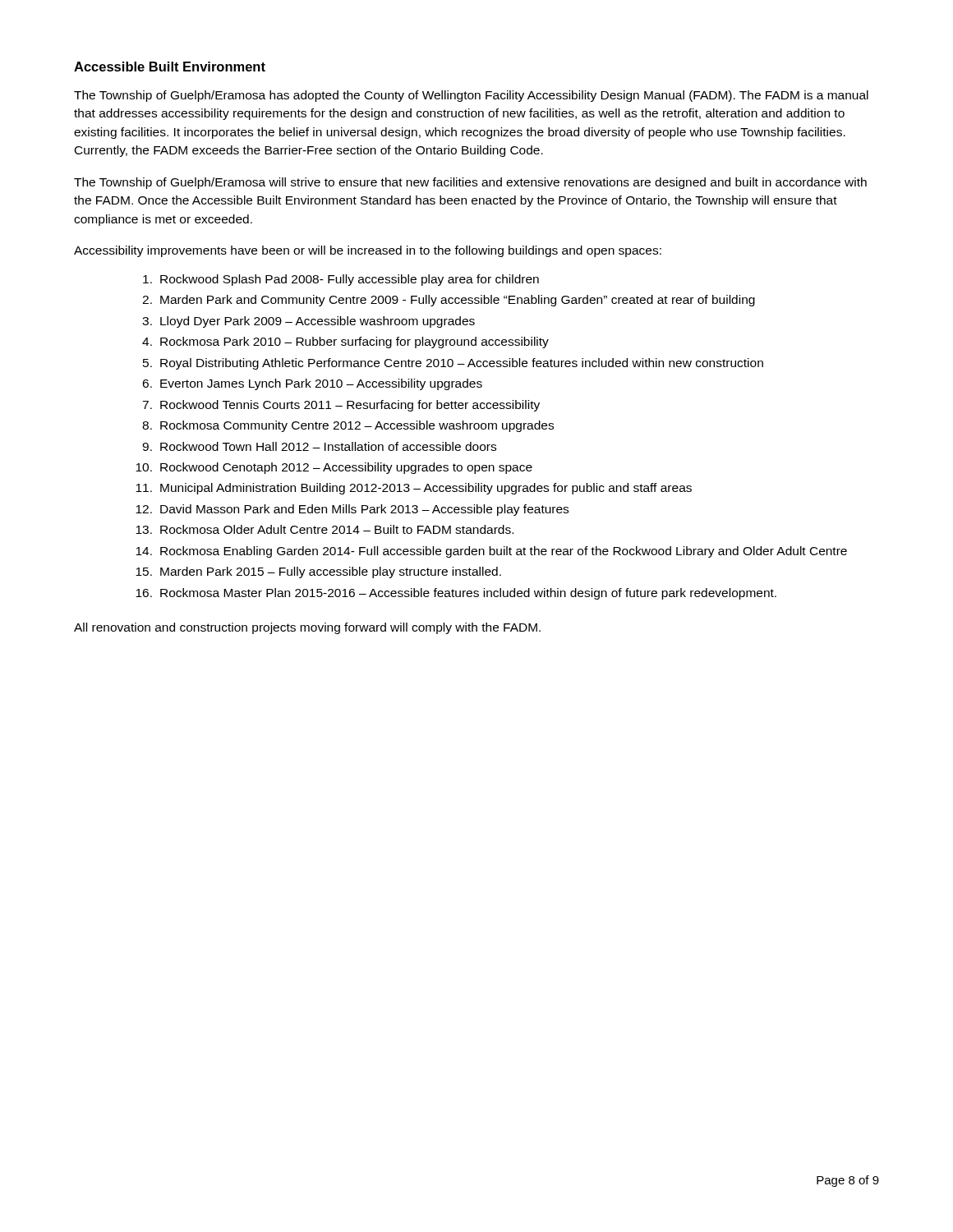Where is the passage that starts "The Township of Guelph/Eramosa has"?
953x1232 pixels.
click(471, 123)
